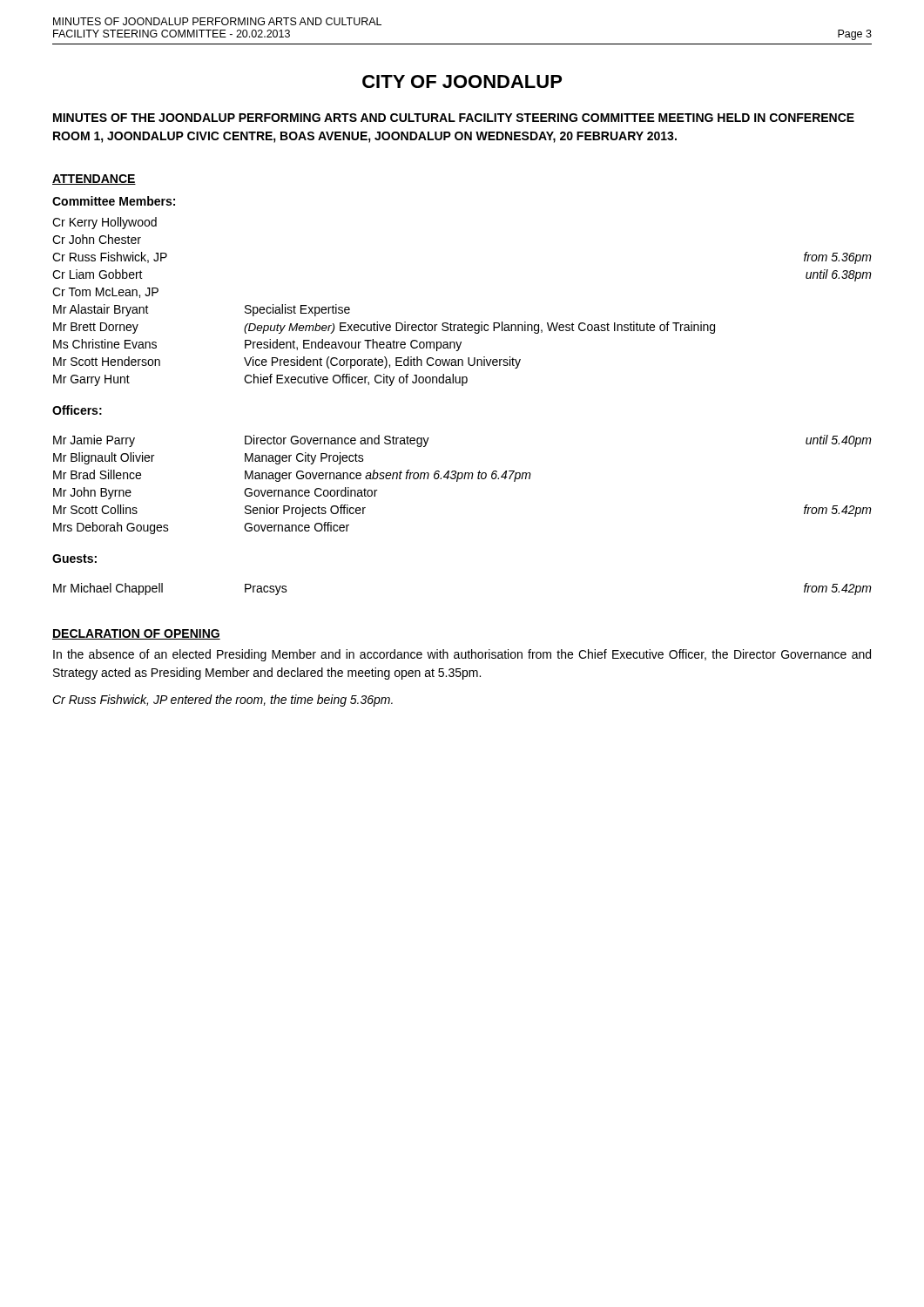Image resolution: width=924 pixels, height=1307 pixels.
Task: Point to "Committee Members:"
Action: 114,201
